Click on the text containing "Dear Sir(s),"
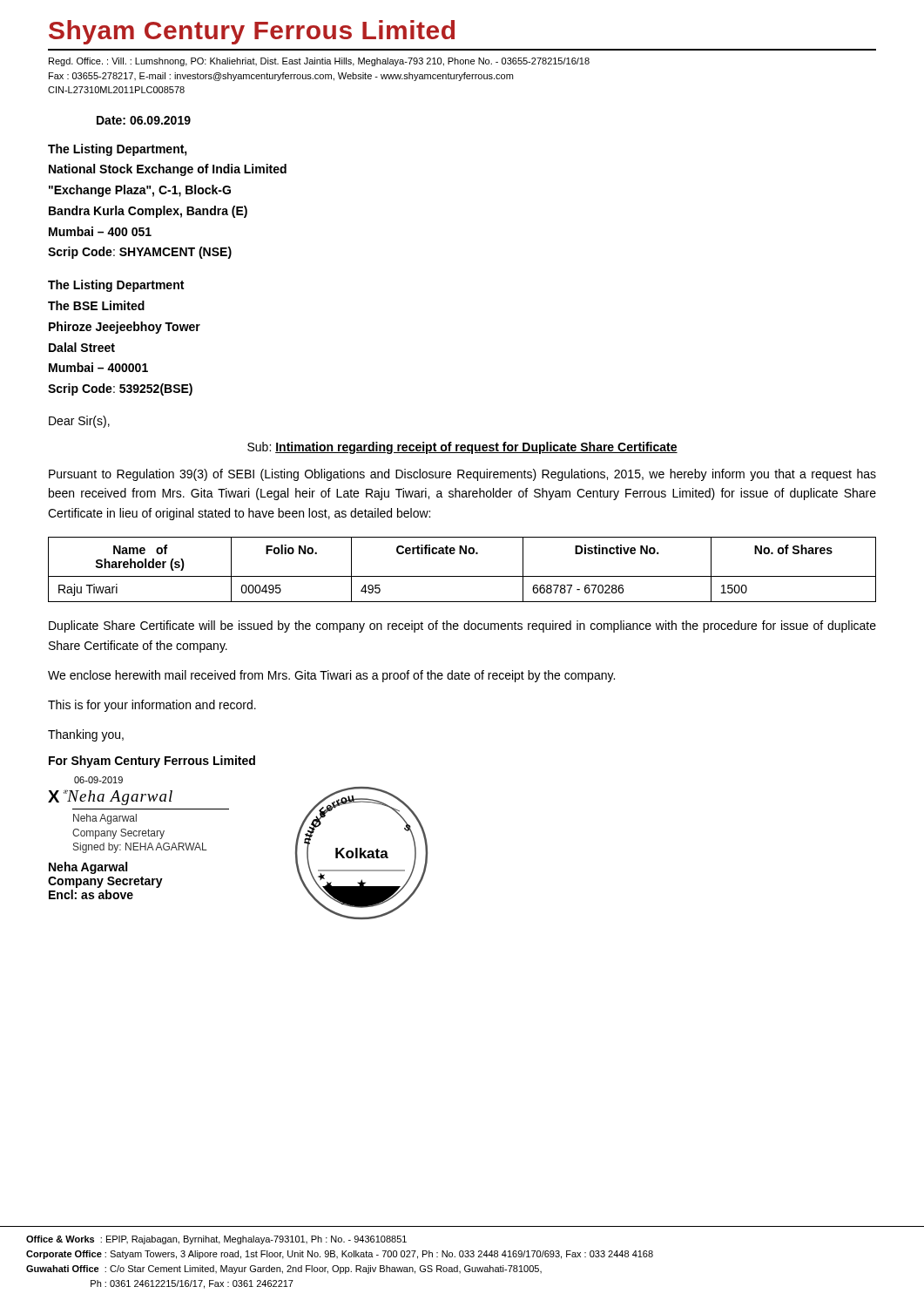 pyautogui.click(x=79, y=421)
